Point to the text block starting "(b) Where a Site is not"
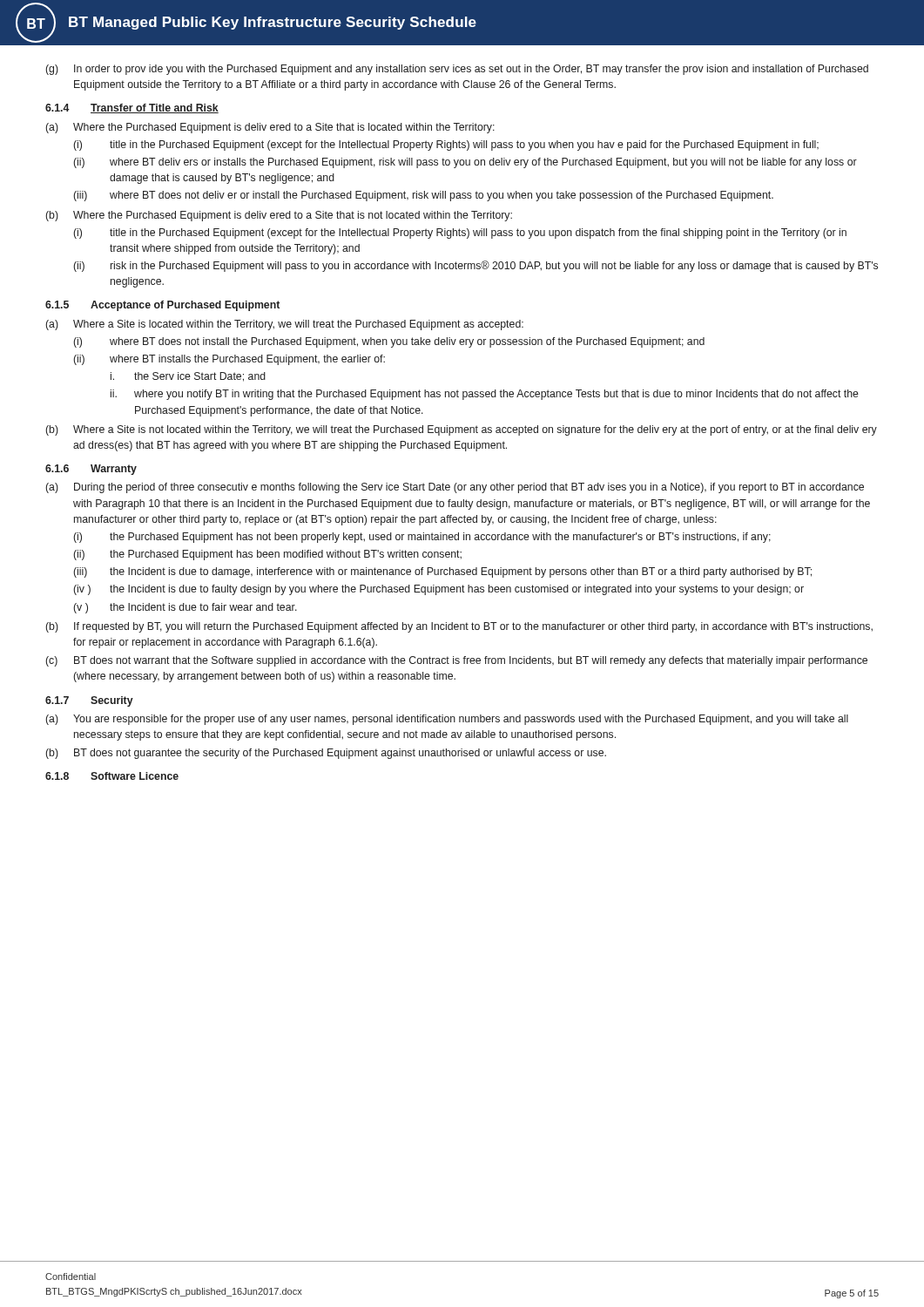Image resolution: width=924 pixels, height=1307 pixels. click(462, 437)
